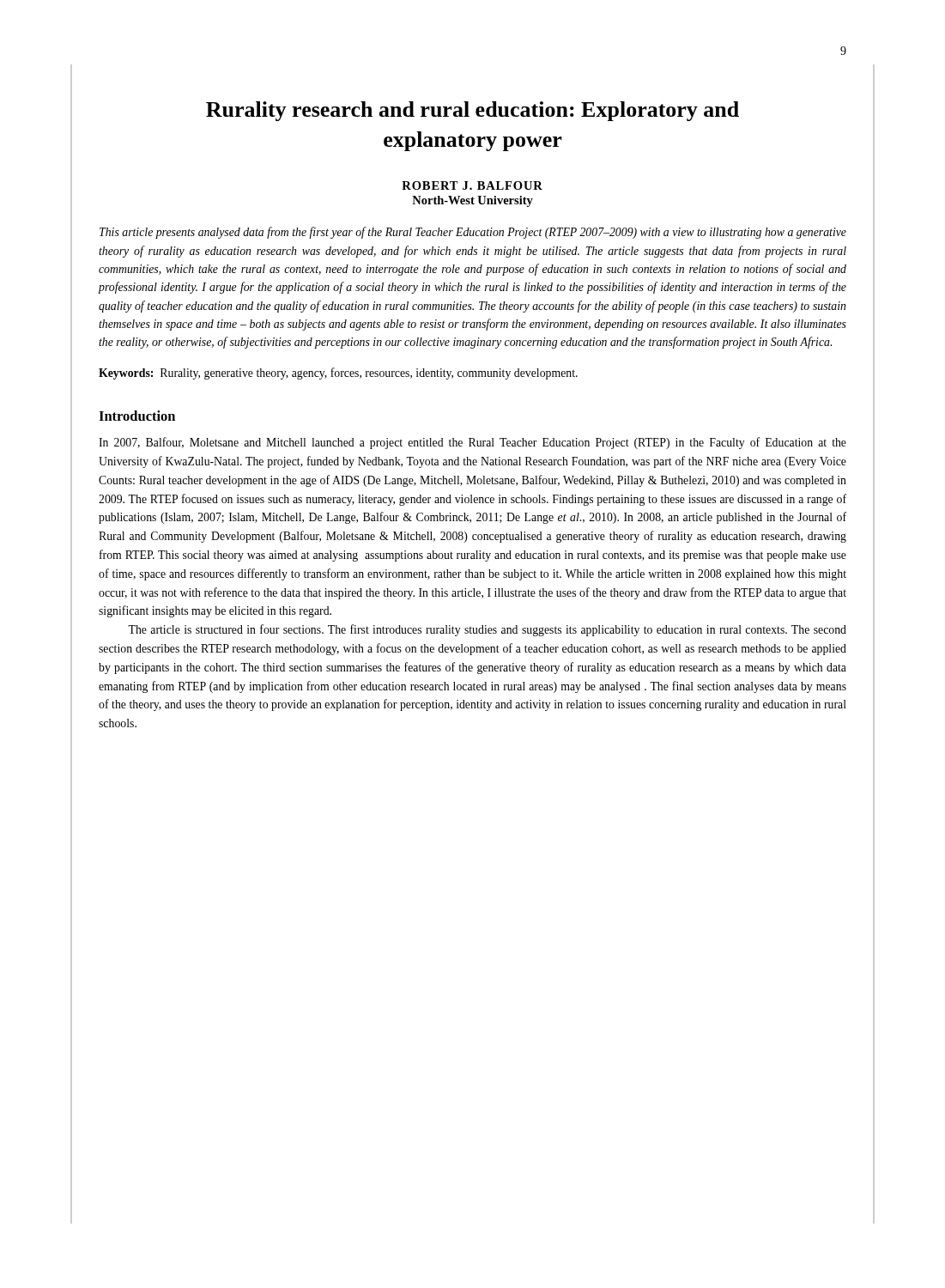Point to the region starting "This article presents"
945x1288 pixels.
tap(472, 288)
